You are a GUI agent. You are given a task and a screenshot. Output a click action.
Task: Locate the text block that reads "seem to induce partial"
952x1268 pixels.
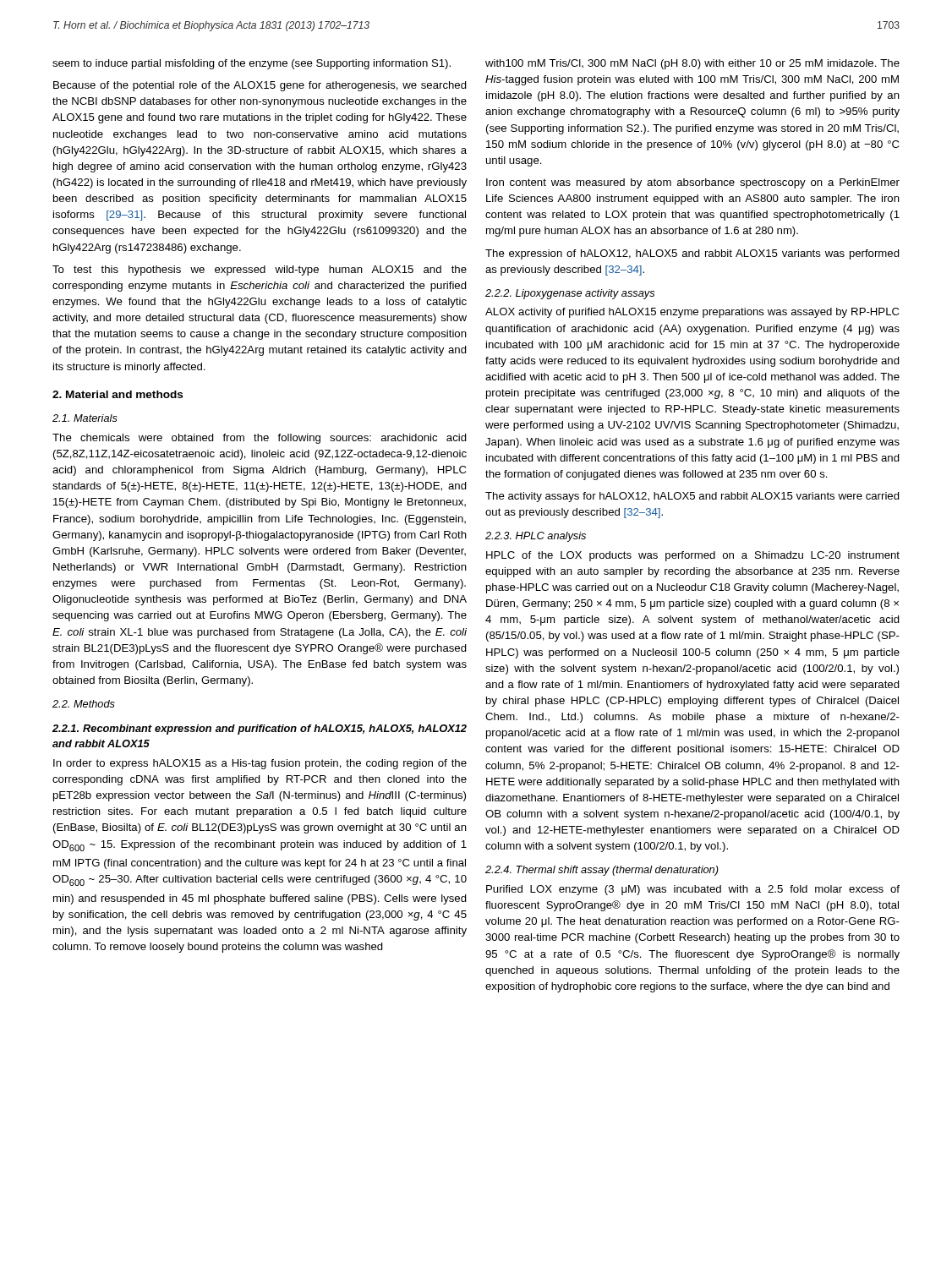tap(260, 215)
